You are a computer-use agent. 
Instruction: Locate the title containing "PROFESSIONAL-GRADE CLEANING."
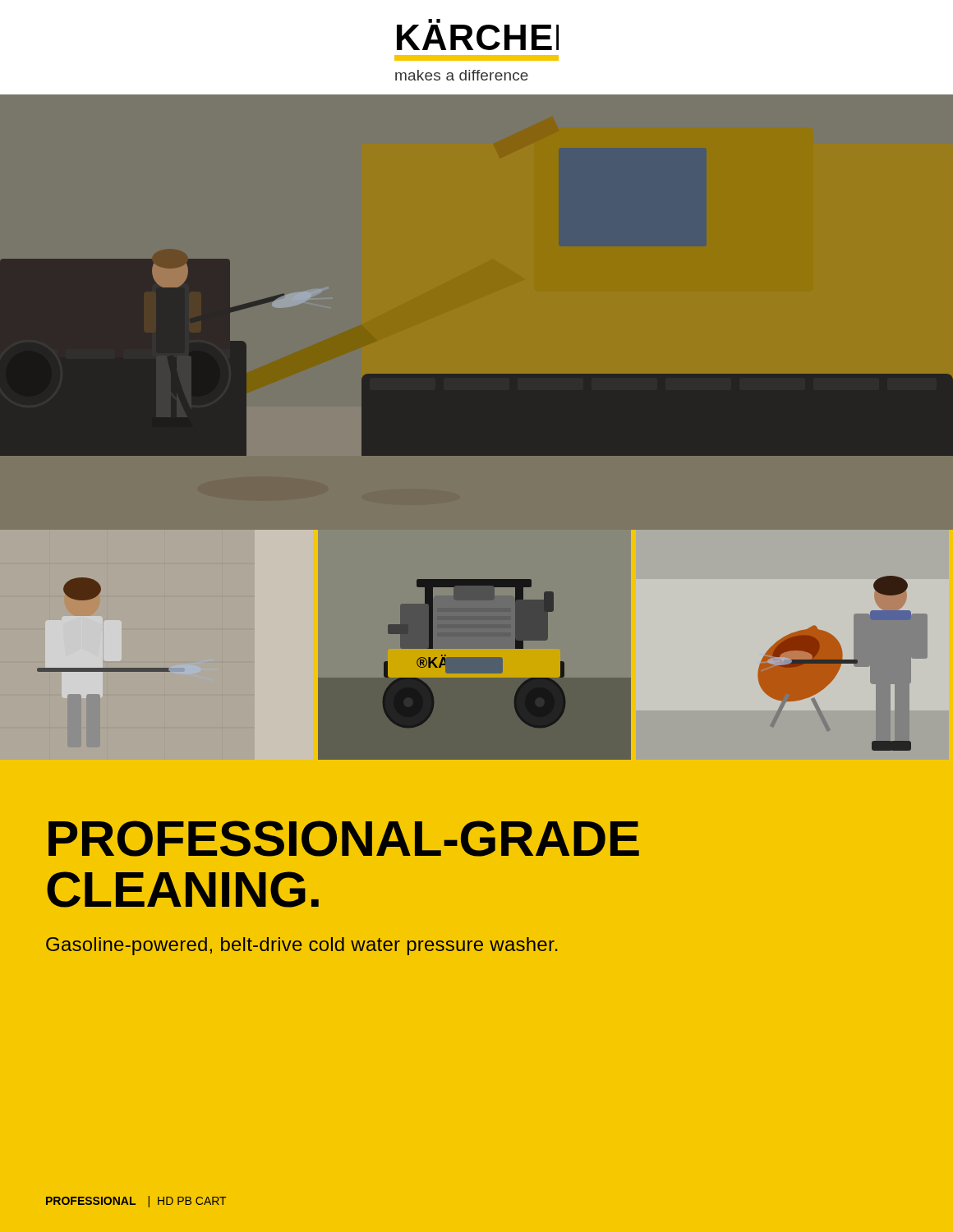[x=343, y=864]
